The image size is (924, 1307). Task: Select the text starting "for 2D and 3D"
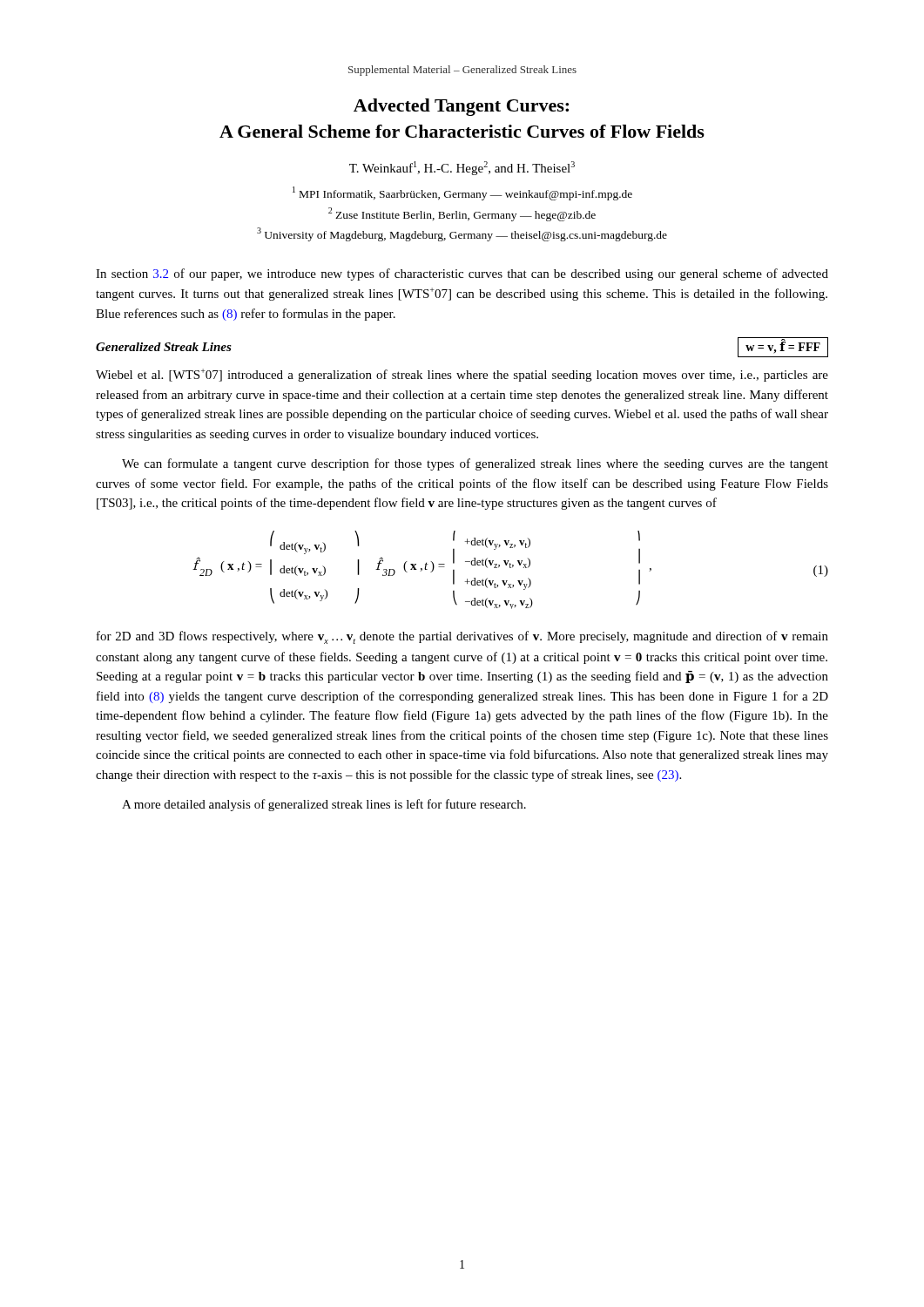(462, 705)
